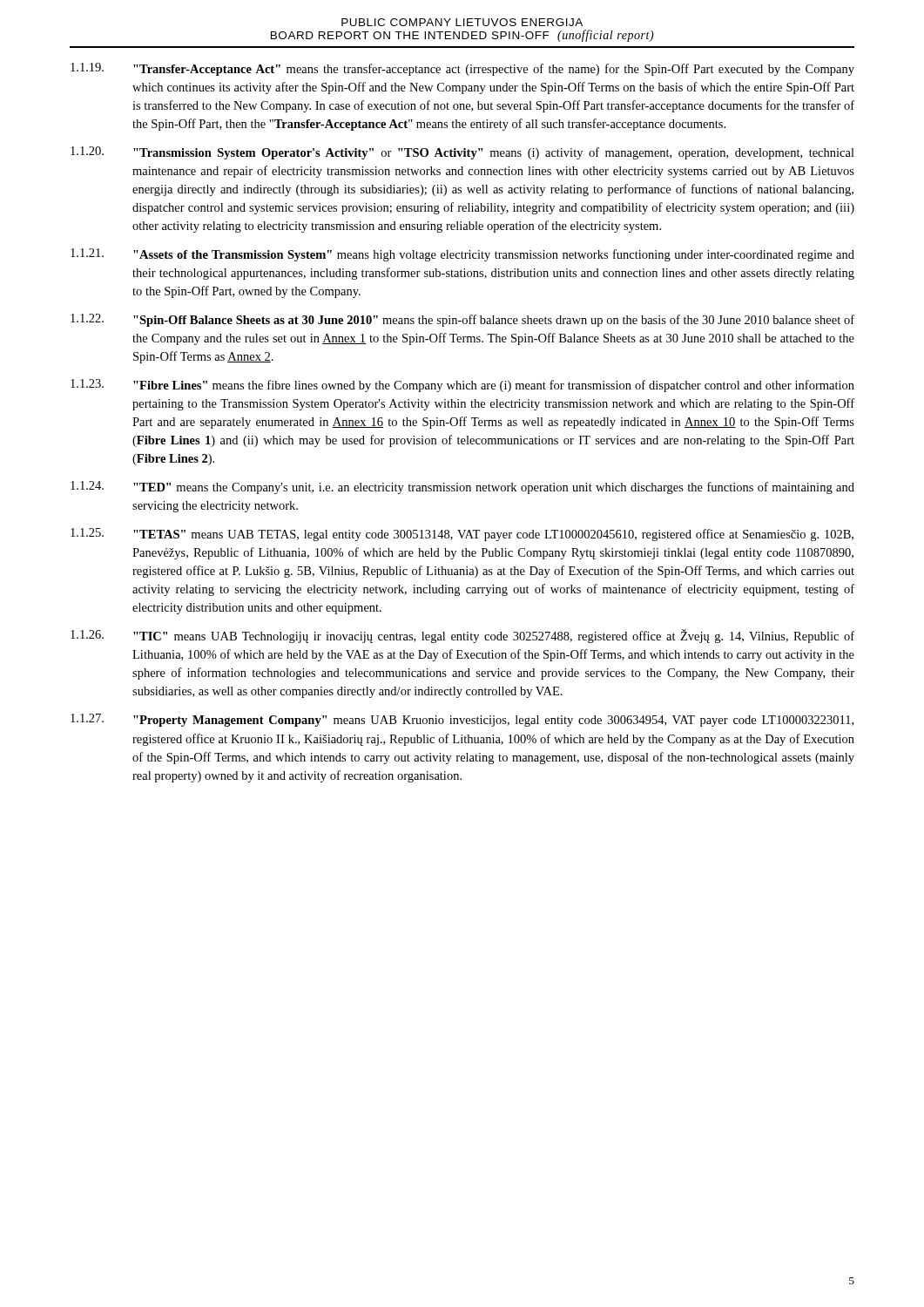
Task: Select the element starting "1.25. "TETAS" means UAB TETAS, legal entity"
Action: [462, 571]
